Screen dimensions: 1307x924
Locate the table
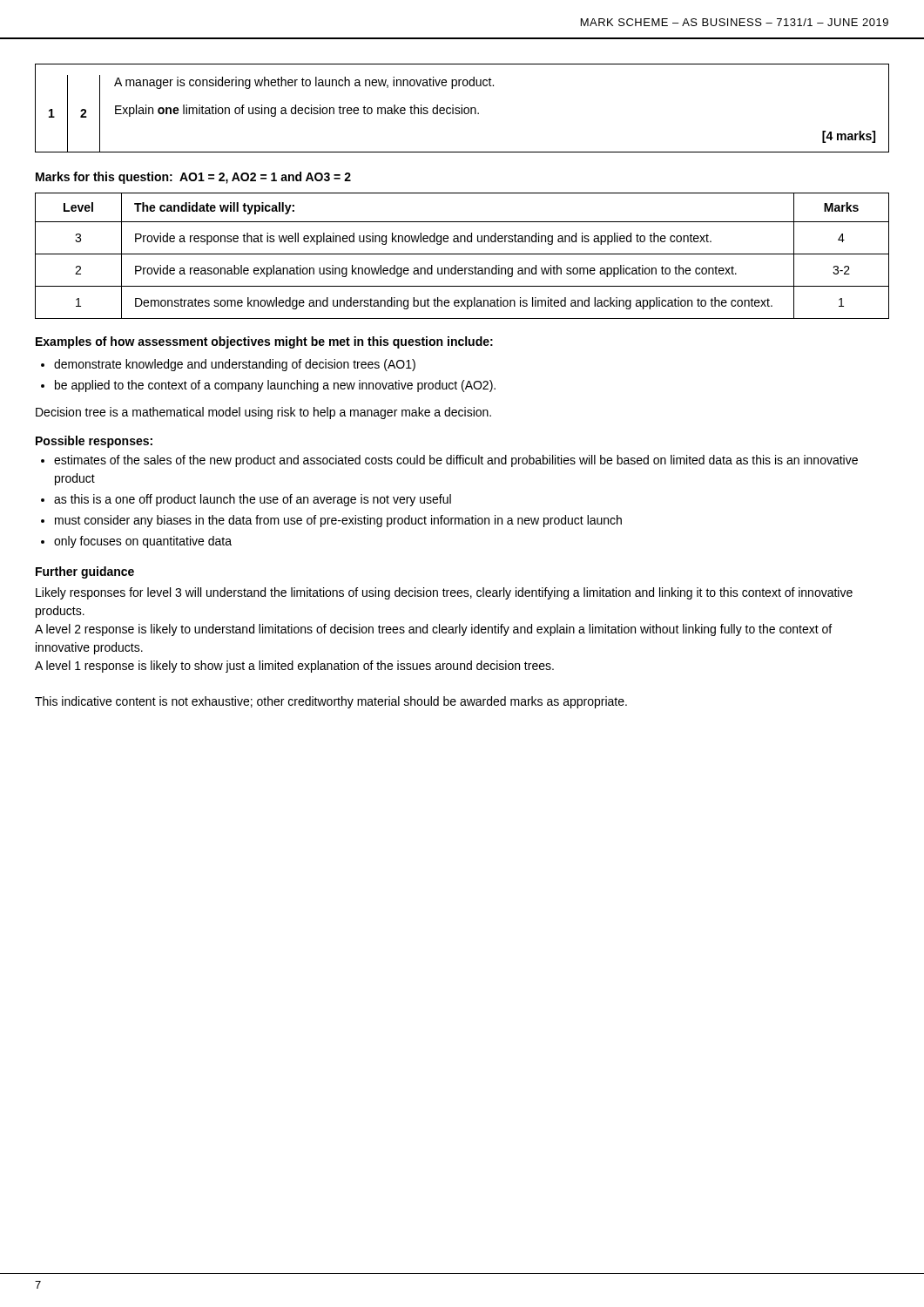462,256
